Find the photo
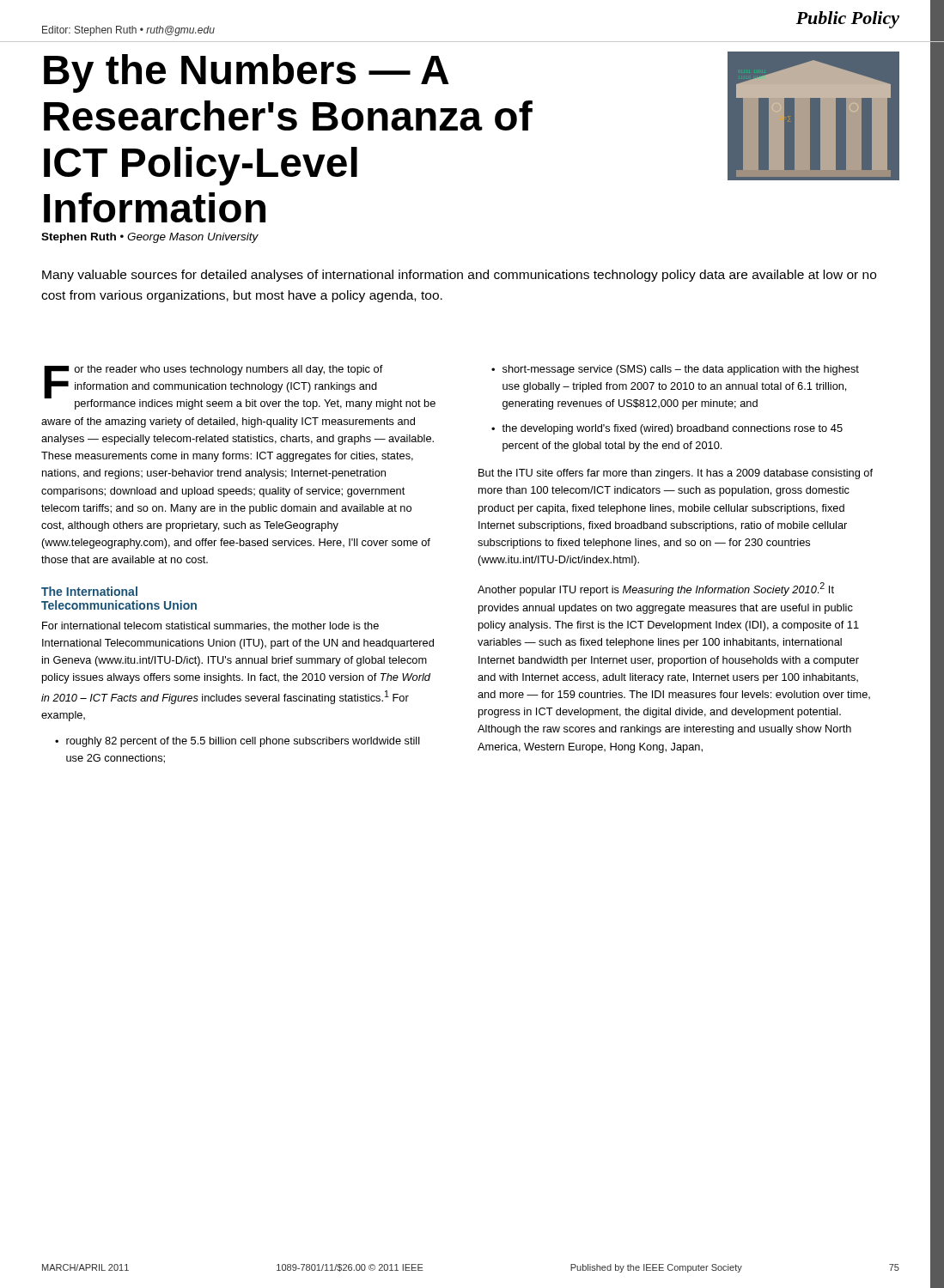This screenshot has width=944, height=1288. [813, 116]
